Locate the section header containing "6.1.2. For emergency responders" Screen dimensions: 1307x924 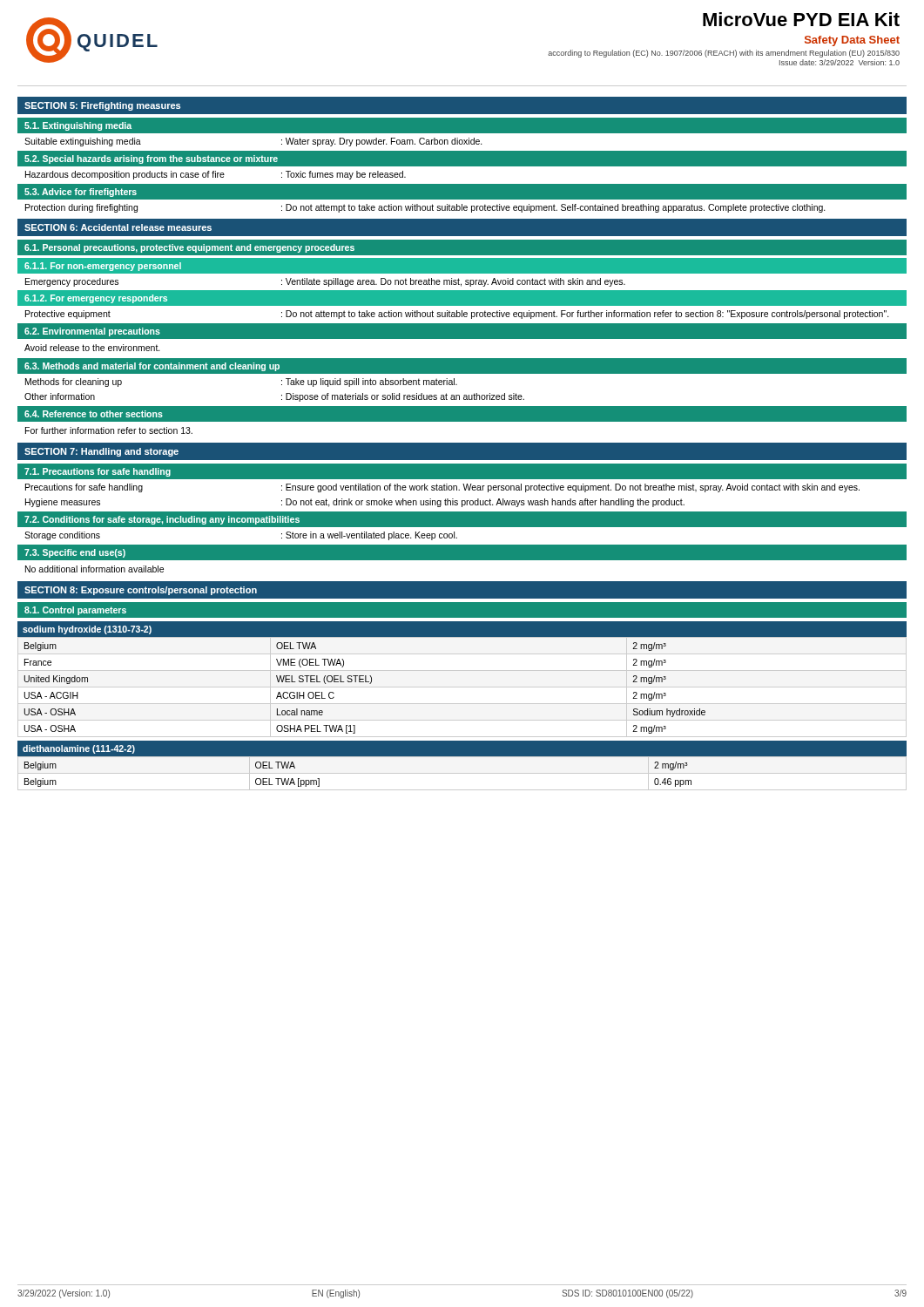(x=96, y=298)
